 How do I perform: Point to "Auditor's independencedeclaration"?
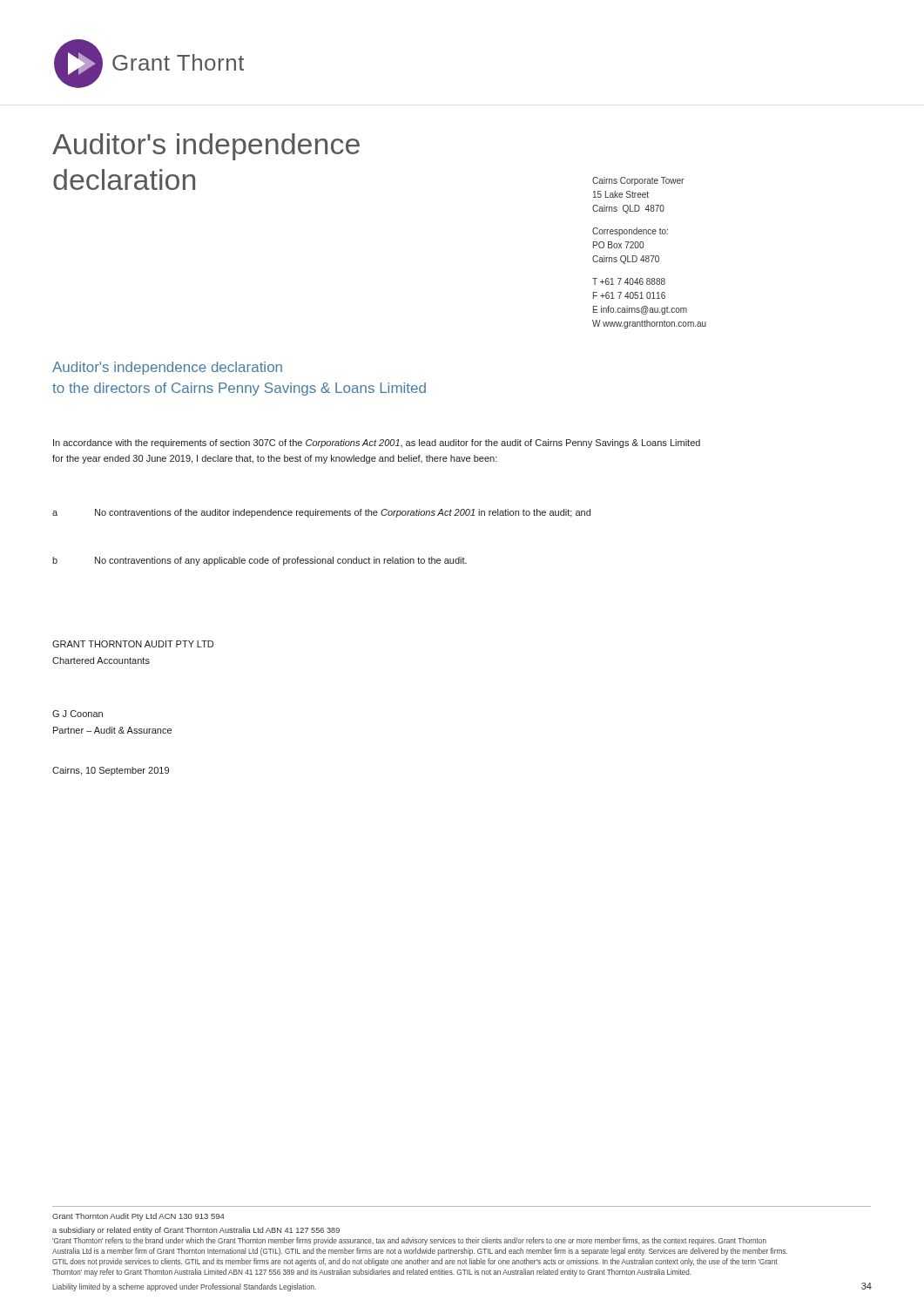[x=279, y=162]
